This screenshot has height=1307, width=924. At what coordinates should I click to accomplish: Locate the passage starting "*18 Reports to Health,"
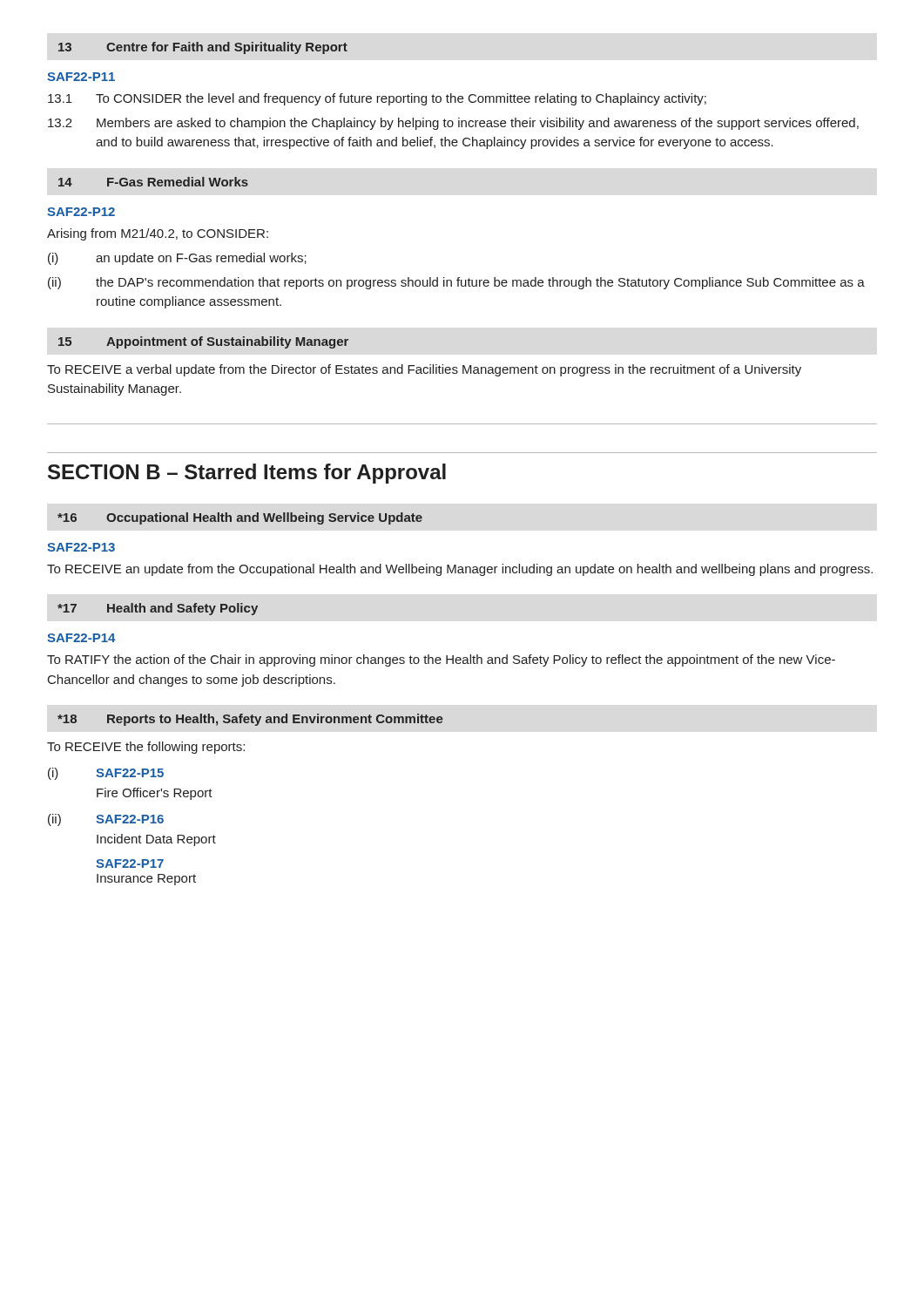250,718
